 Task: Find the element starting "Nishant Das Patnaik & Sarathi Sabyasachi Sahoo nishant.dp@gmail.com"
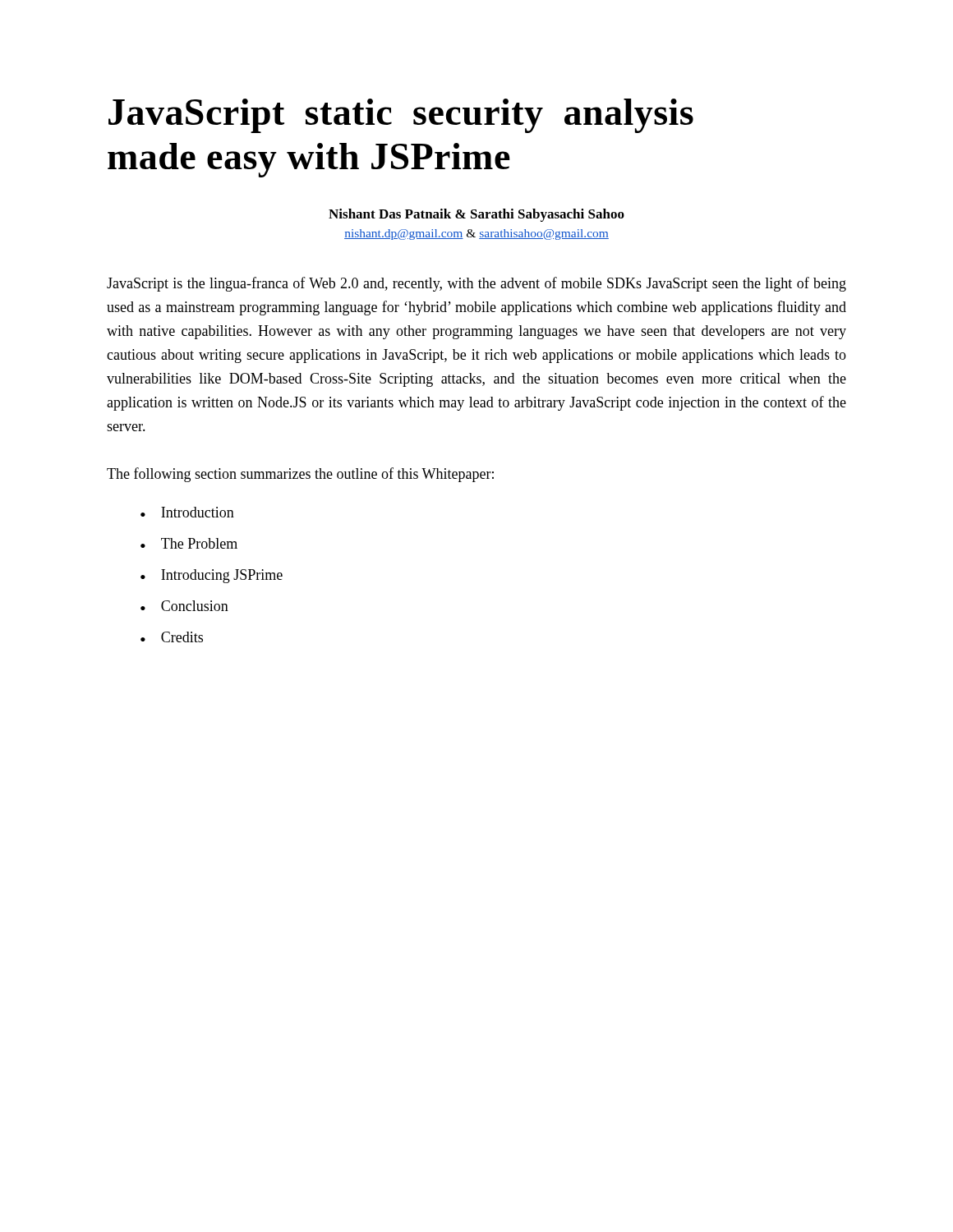[476, 223]
